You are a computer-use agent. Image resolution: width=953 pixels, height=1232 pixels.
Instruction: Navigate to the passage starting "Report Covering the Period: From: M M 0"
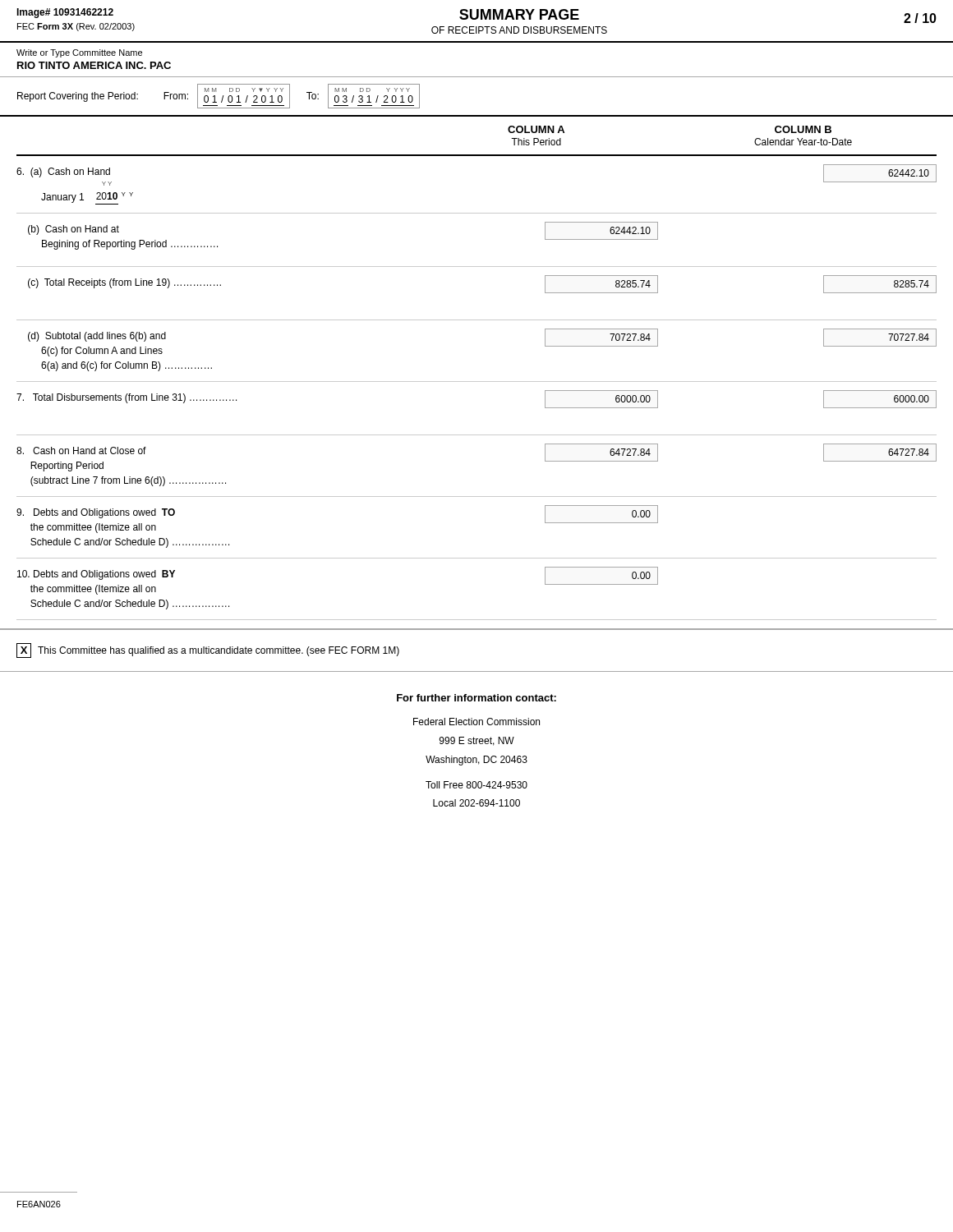pos(218,96)
